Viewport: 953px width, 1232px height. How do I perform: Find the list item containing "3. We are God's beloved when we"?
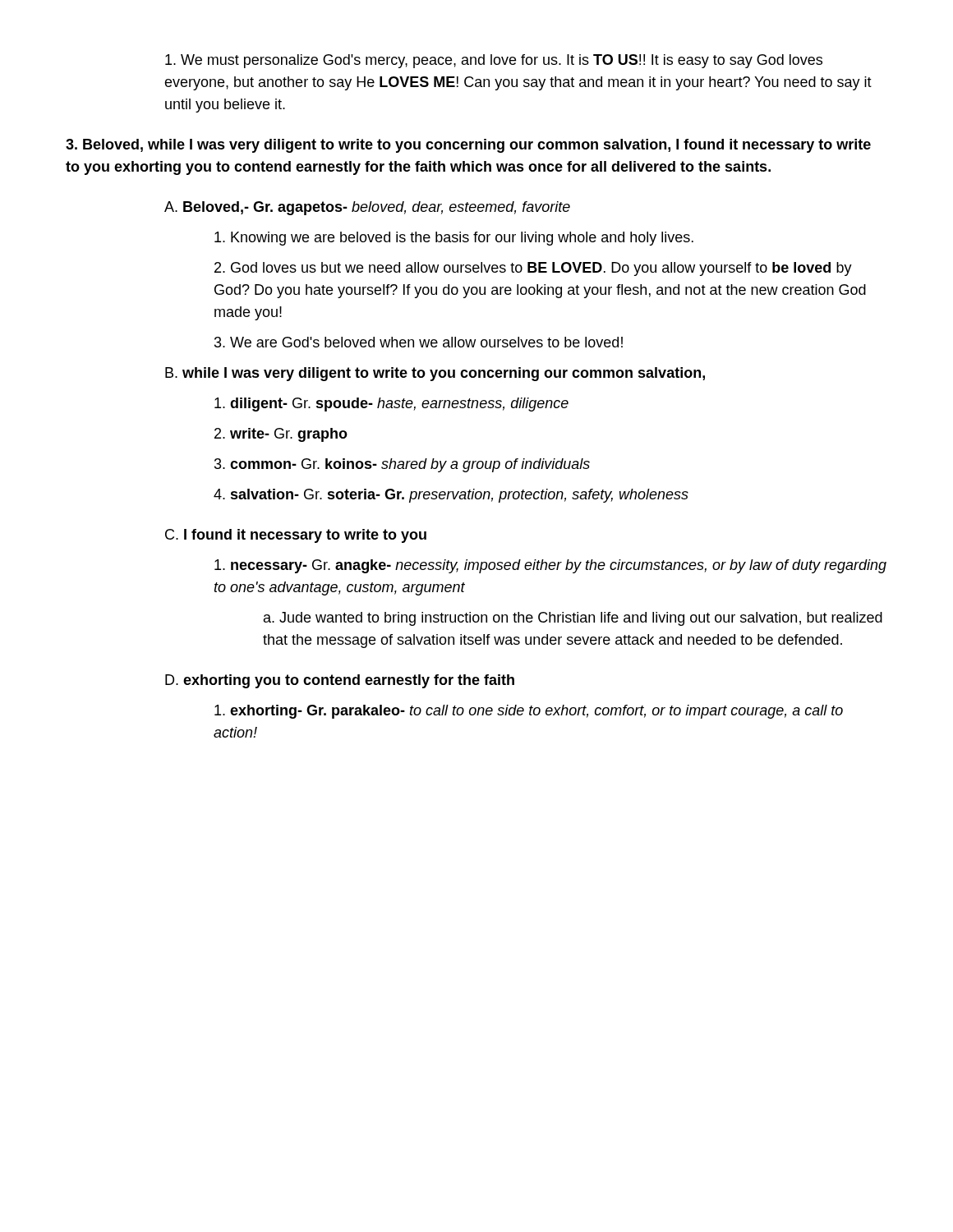550,343
